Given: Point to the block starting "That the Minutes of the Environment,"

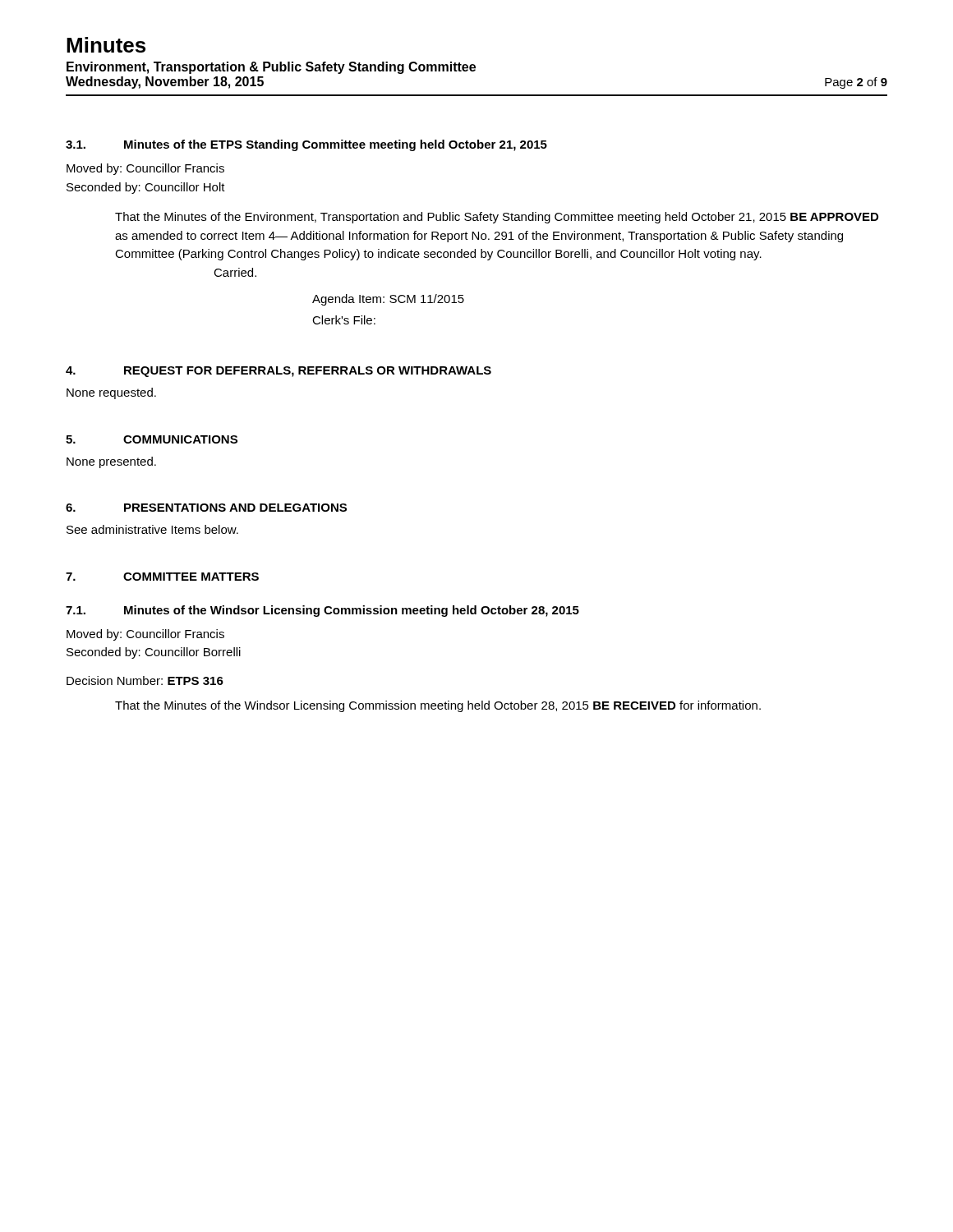Looking at the screenshot, I should pyautogui.click(x=497, y=244).
